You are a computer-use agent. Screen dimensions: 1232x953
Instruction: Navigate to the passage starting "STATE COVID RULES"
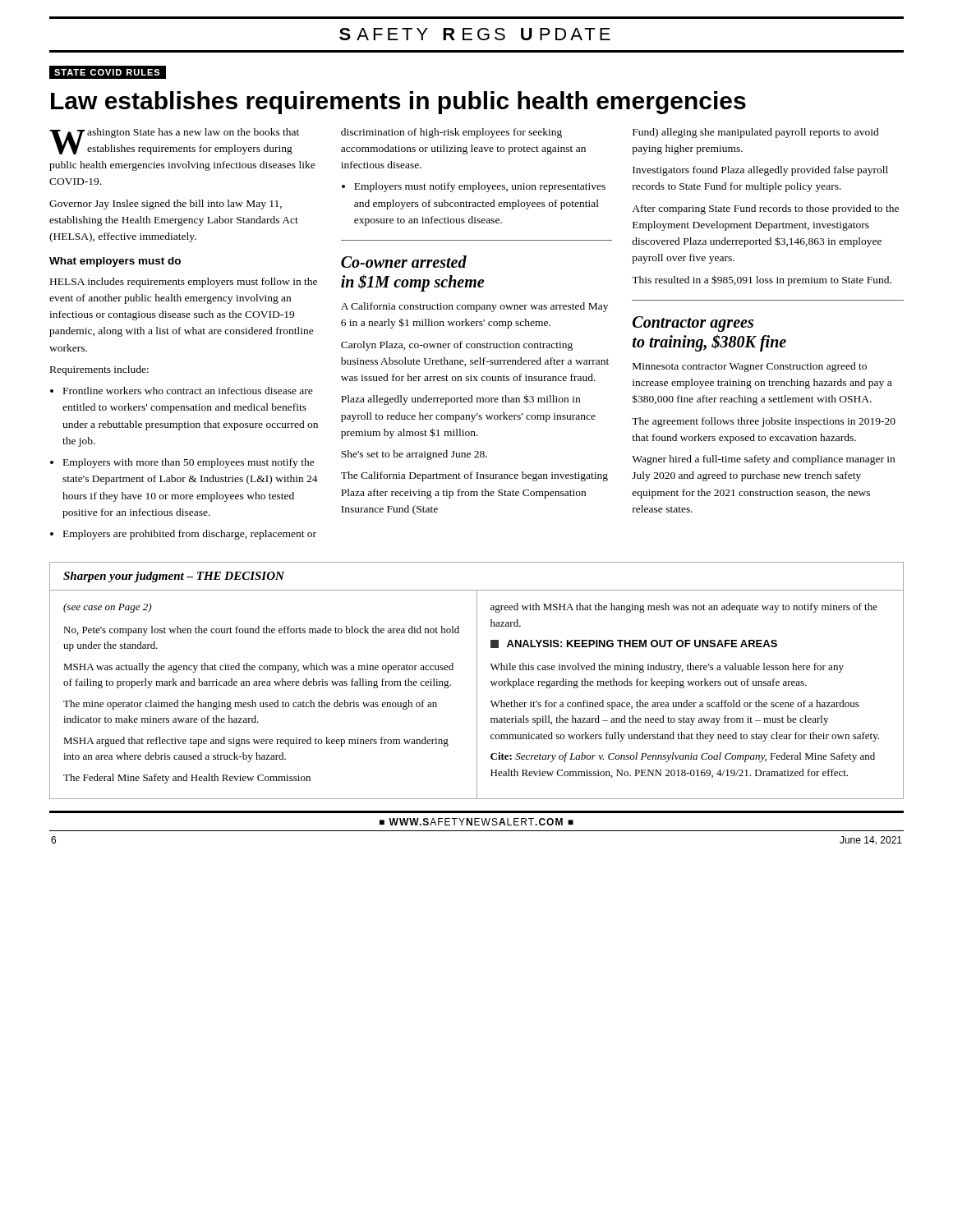tap(107, 72)
